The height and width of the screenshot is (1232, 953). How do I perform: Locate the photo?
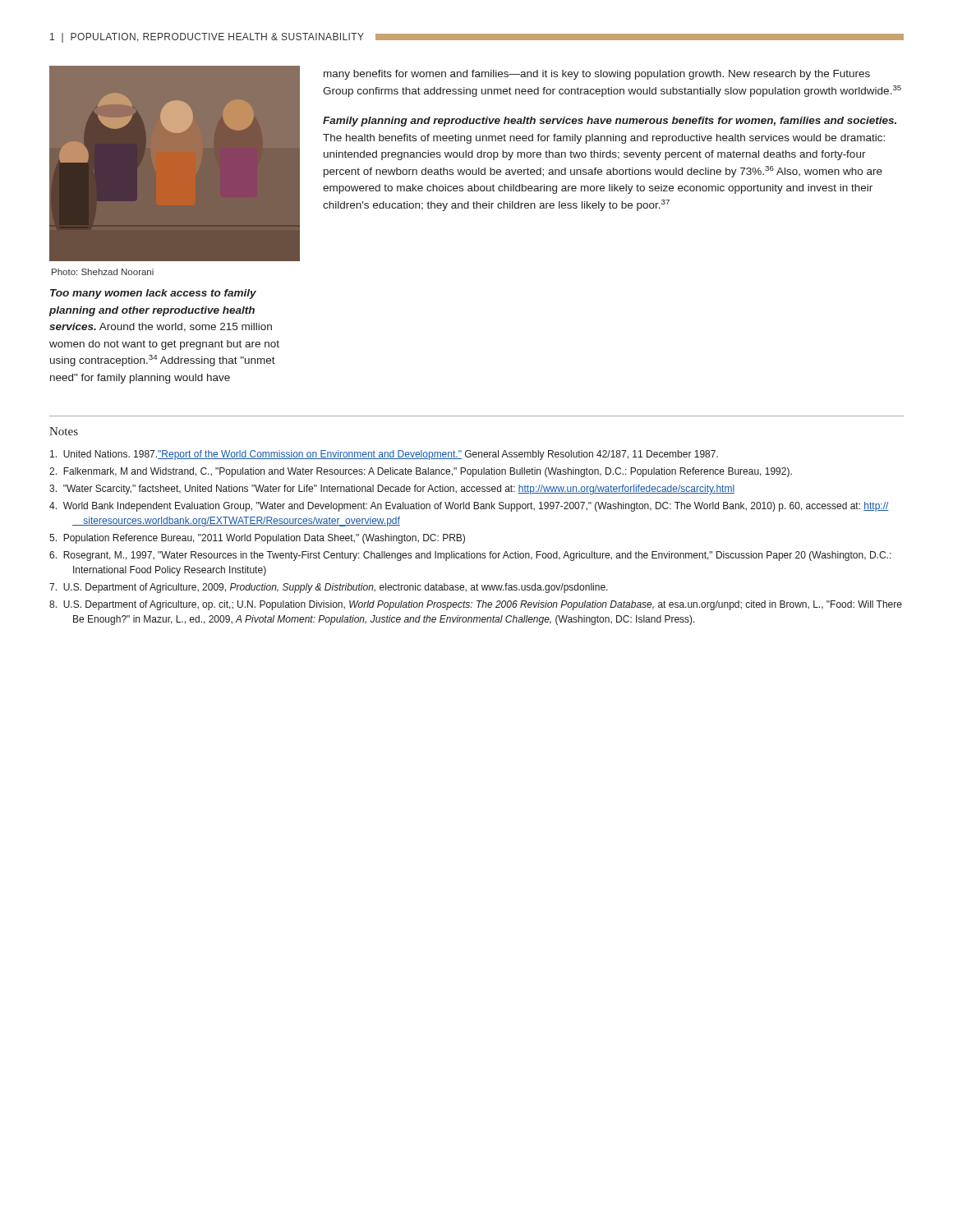(x=175, y=163)
